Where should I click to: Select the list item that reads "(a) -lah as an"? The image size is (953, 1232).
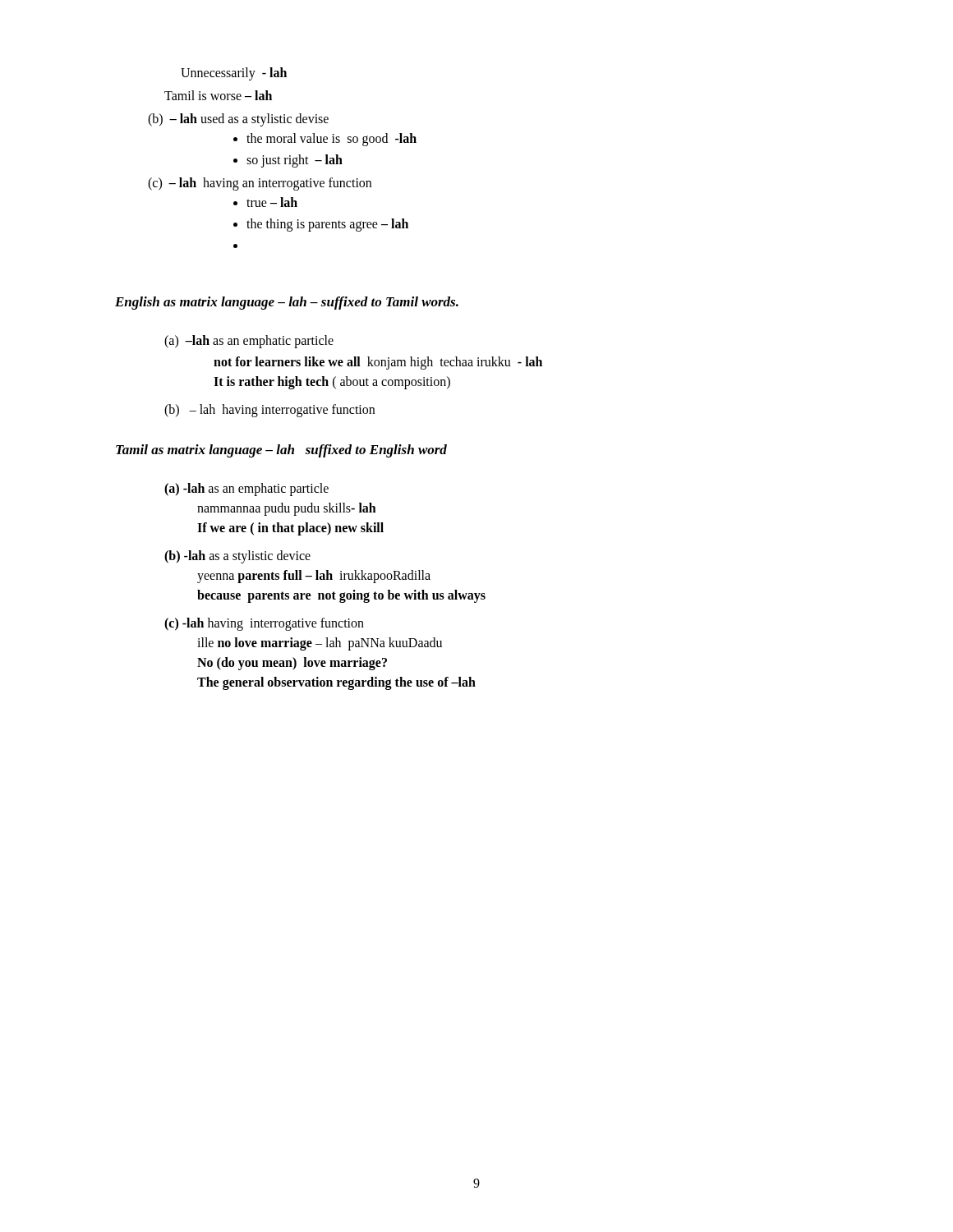[246, 490]
